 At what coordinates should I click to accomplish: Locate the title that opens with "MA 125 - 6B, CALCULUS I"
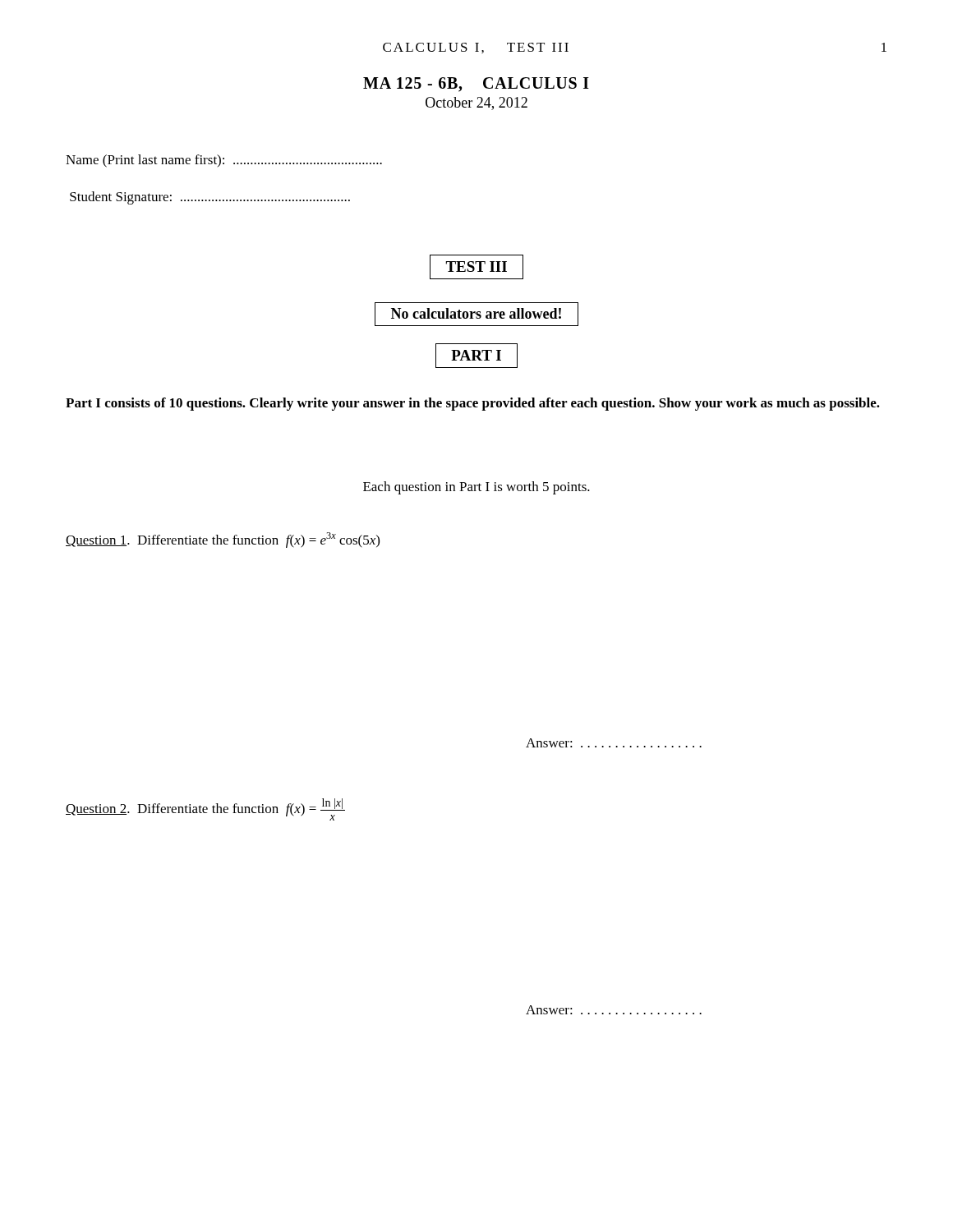(x=476, y=93)
